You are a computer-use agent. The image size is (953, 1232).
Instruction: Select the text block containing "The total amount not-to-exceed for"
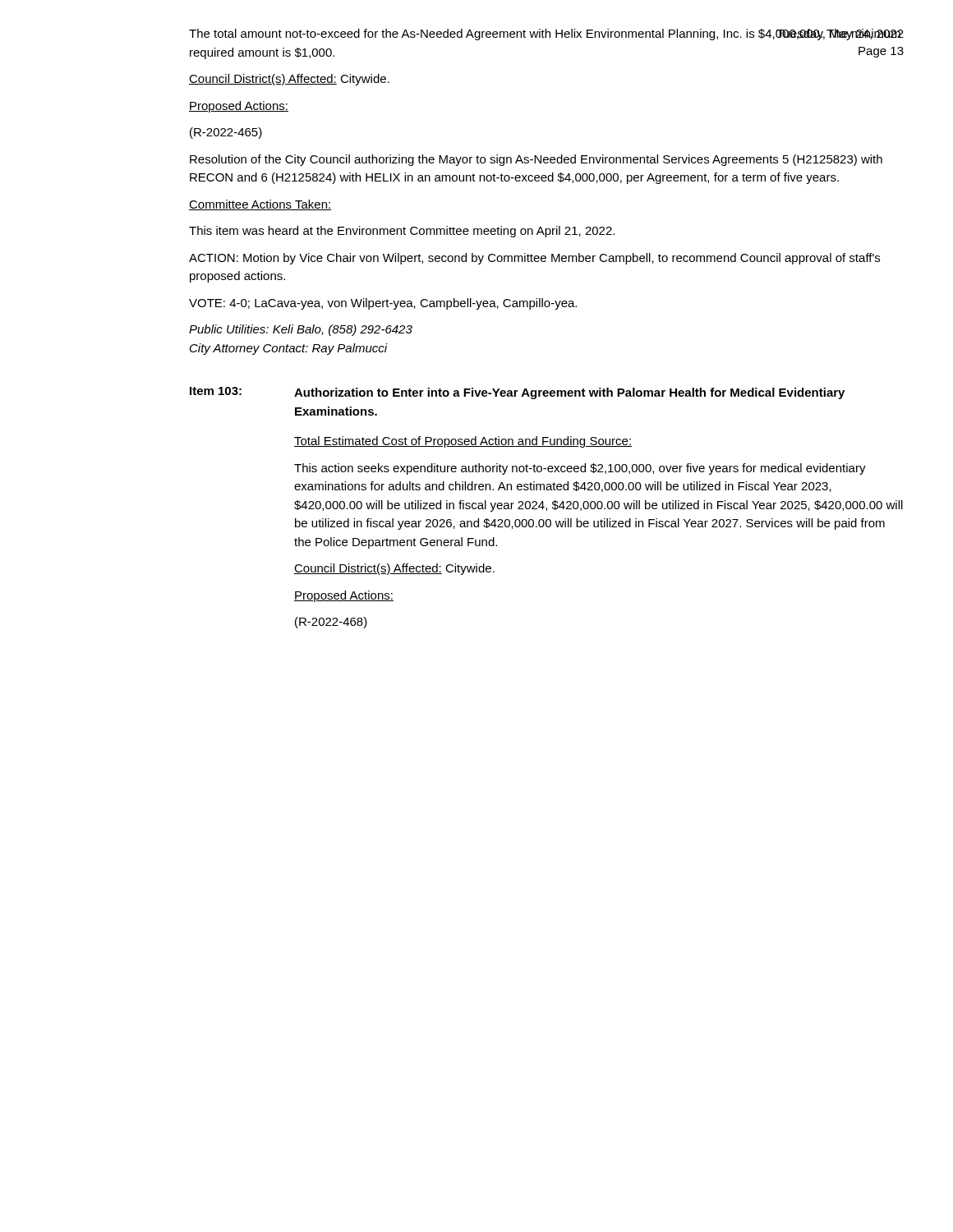pos(546,43)
